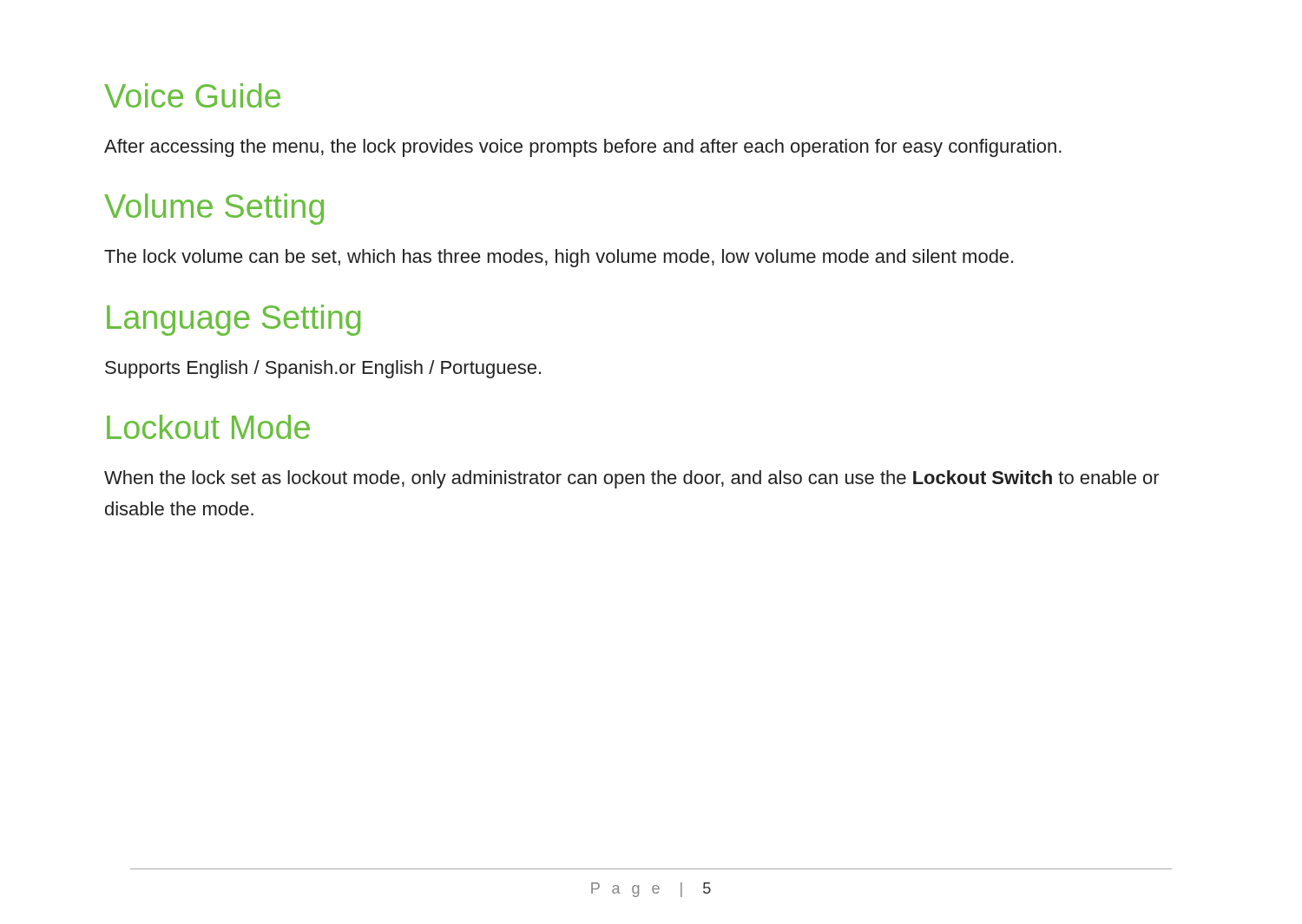Click on the section header containing "Voice Guide"
This screenshot has width=1302, height=924.
193,96
